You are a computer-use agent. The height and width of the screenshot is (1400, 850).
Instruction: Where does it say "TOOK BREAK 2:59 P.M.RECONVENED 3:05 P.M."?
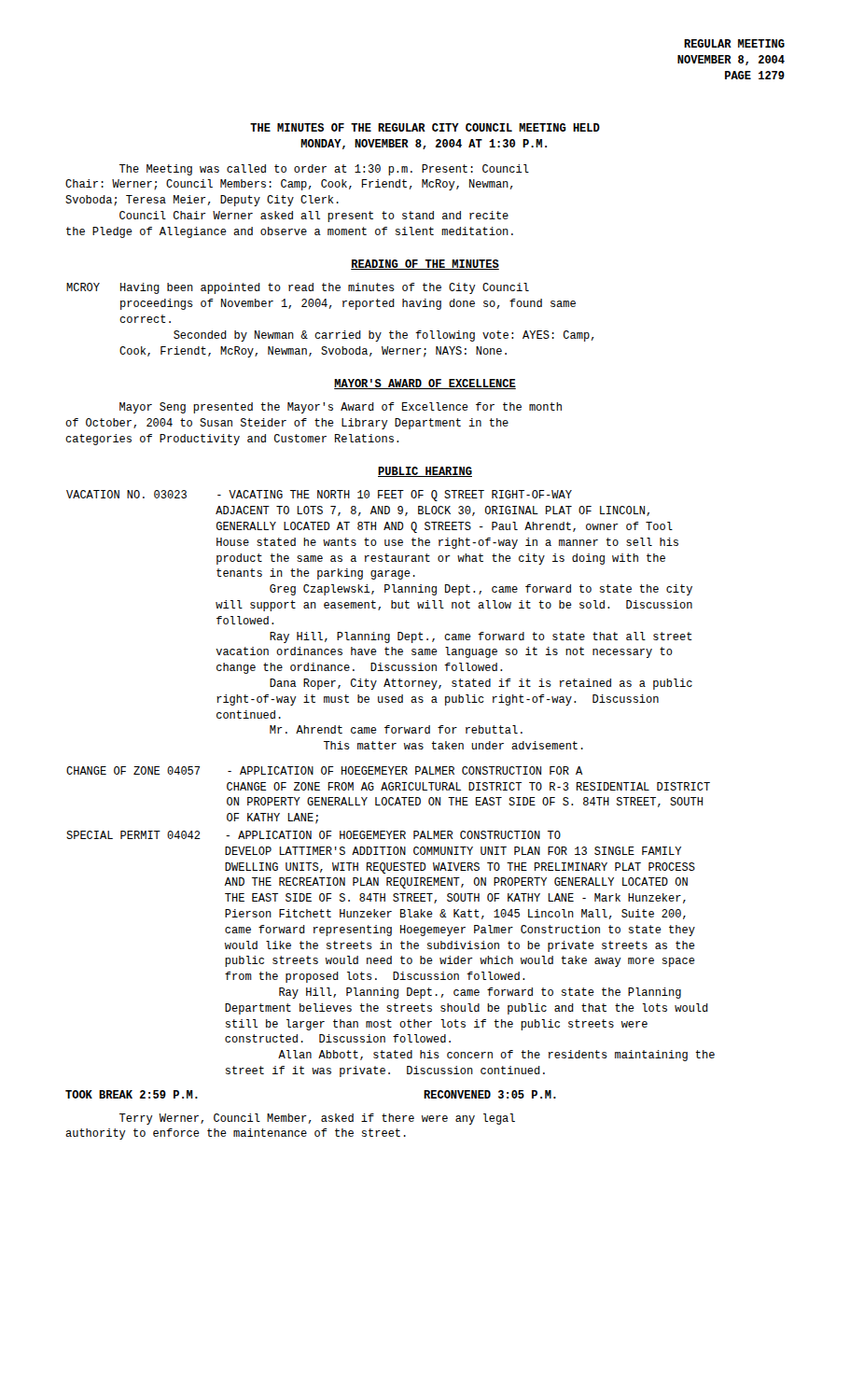click(x=142, y=1094)
